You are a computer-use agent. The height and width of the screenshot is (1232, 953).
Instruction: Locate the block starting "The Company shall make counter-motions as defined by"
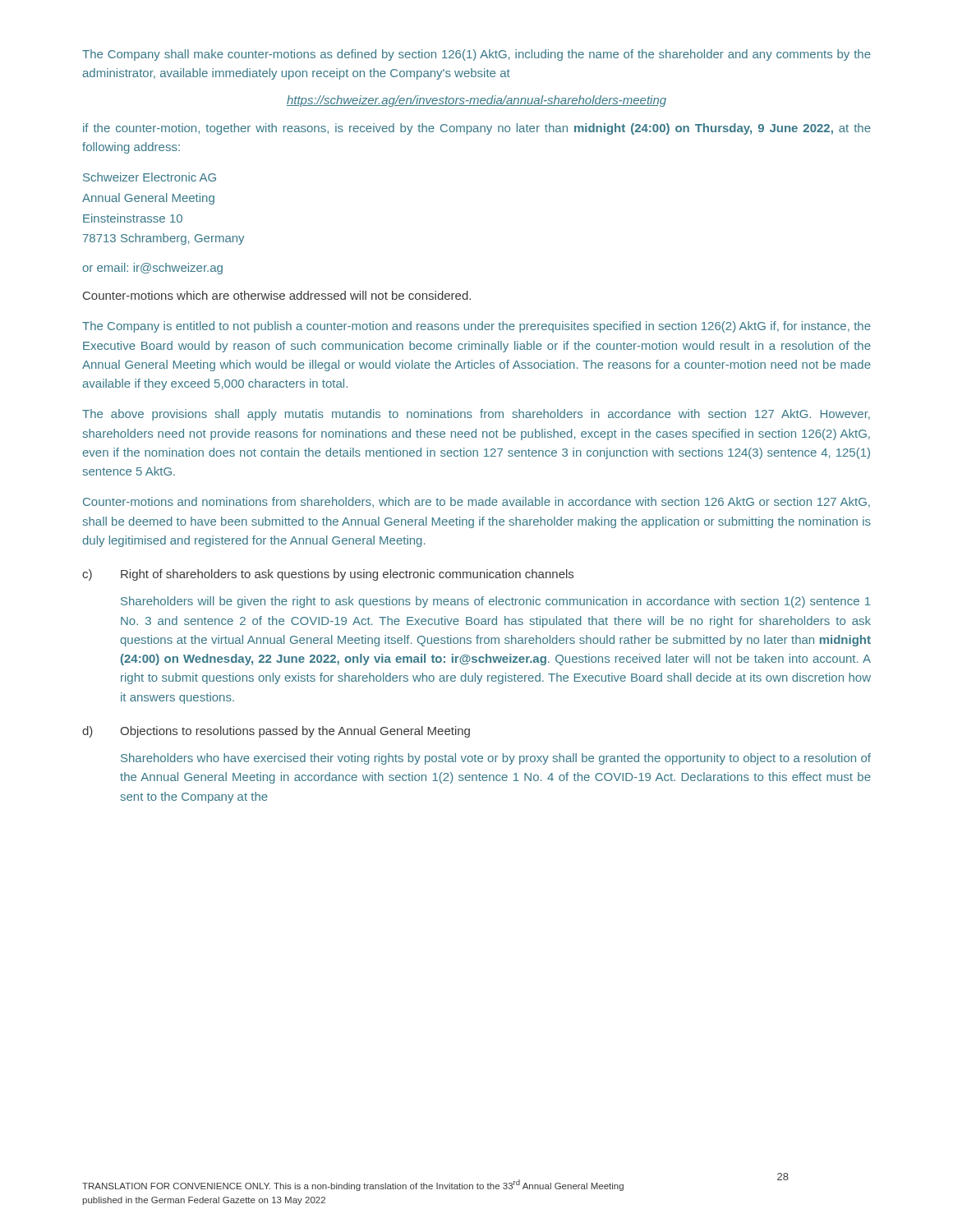[x=476, y=63]
